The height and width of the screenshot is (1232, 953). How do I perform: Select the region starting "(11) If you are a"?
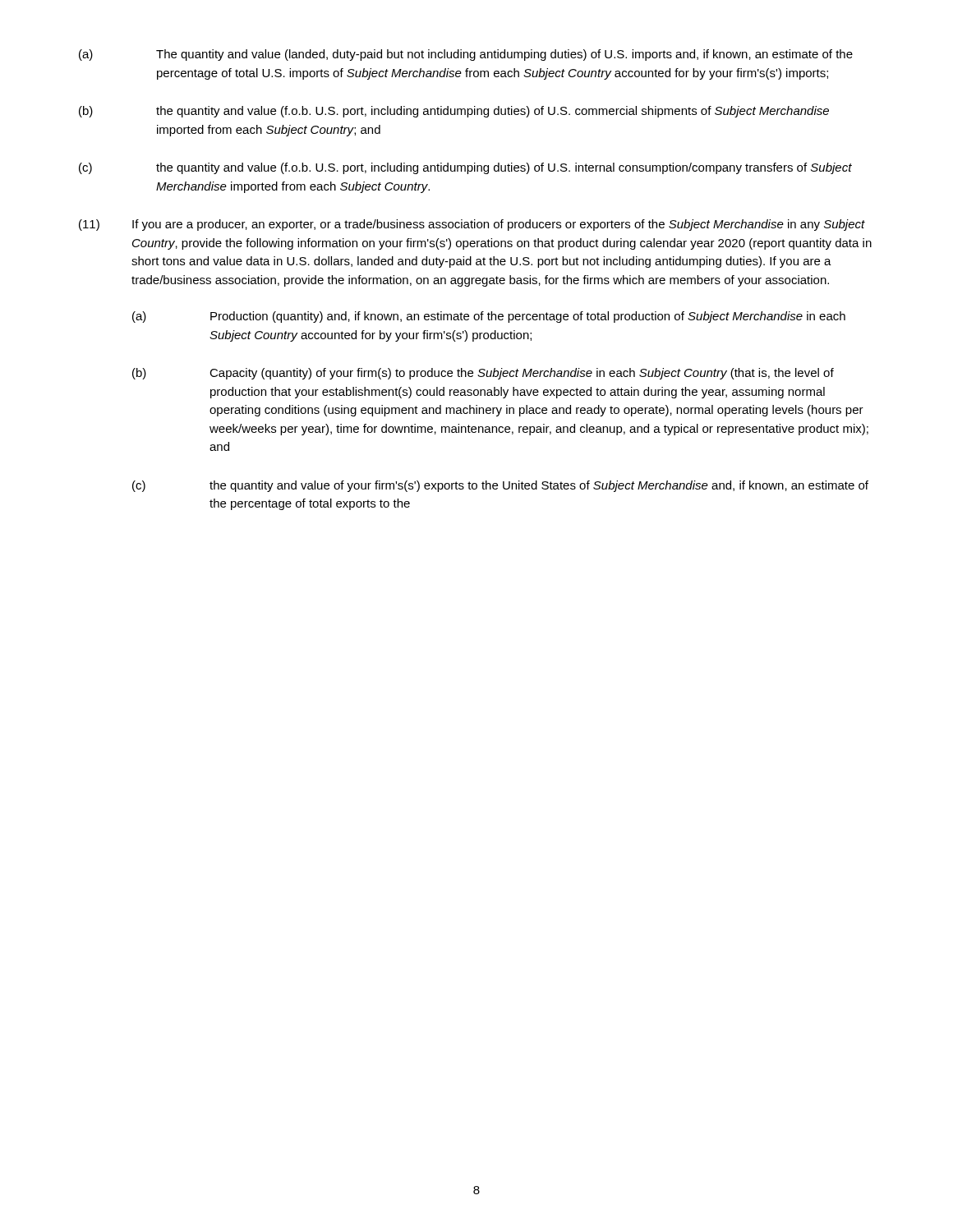click(476, 374)
